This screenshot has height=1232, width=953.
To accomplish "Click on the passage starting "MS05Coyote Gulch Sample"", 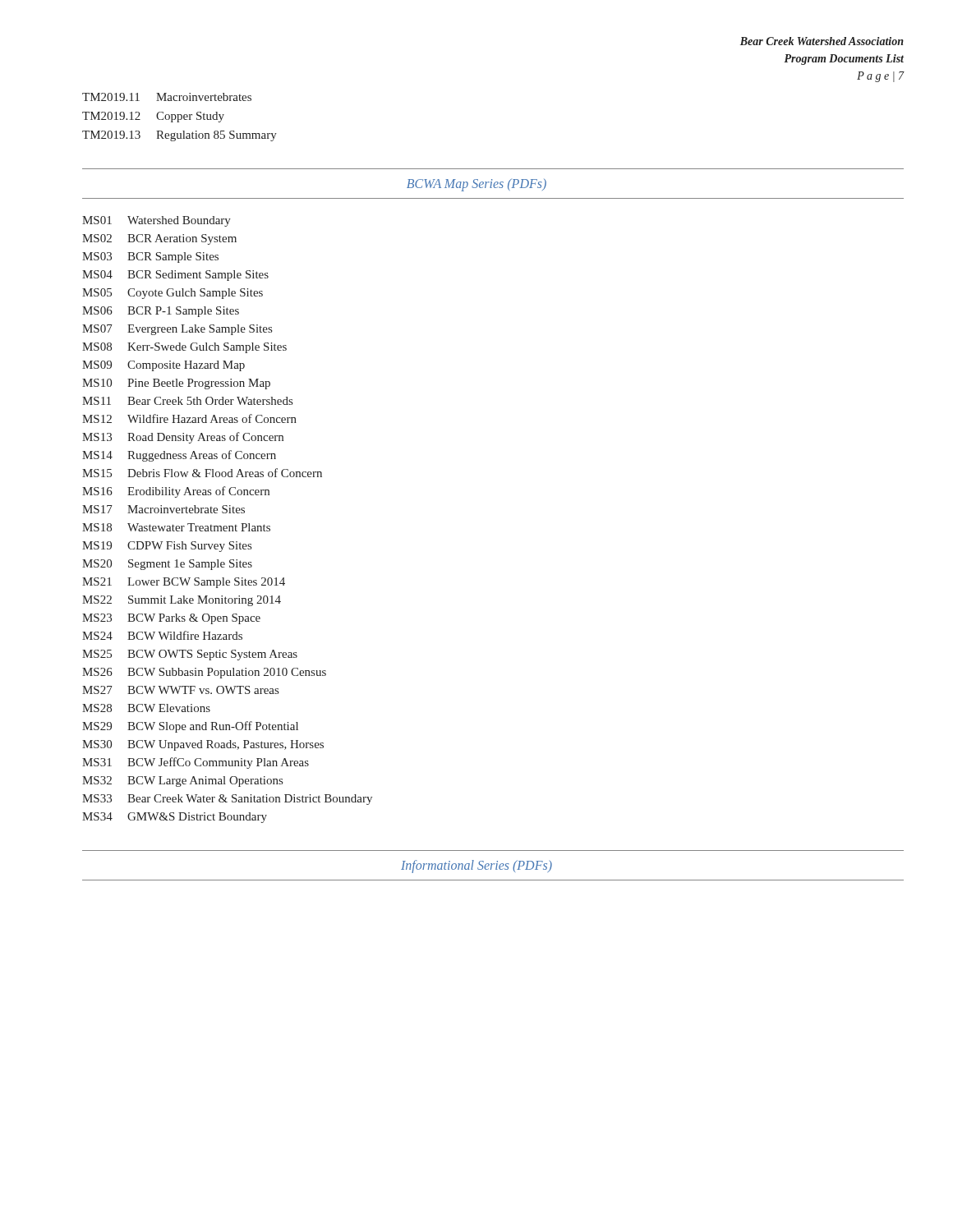I will click(x=173, y=293).
